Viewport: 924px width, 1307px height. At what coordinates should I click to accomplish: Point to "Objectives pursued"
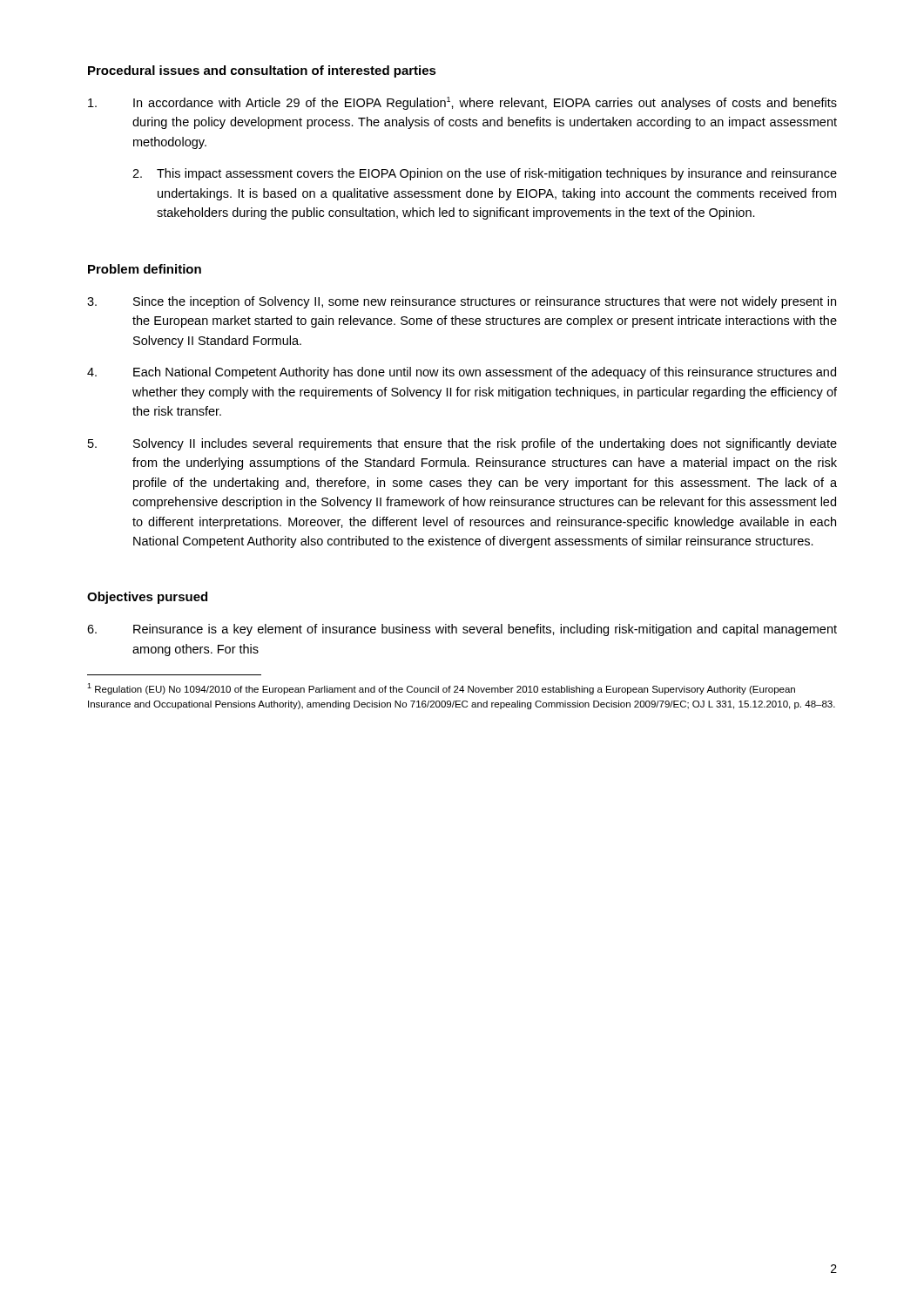148,597
